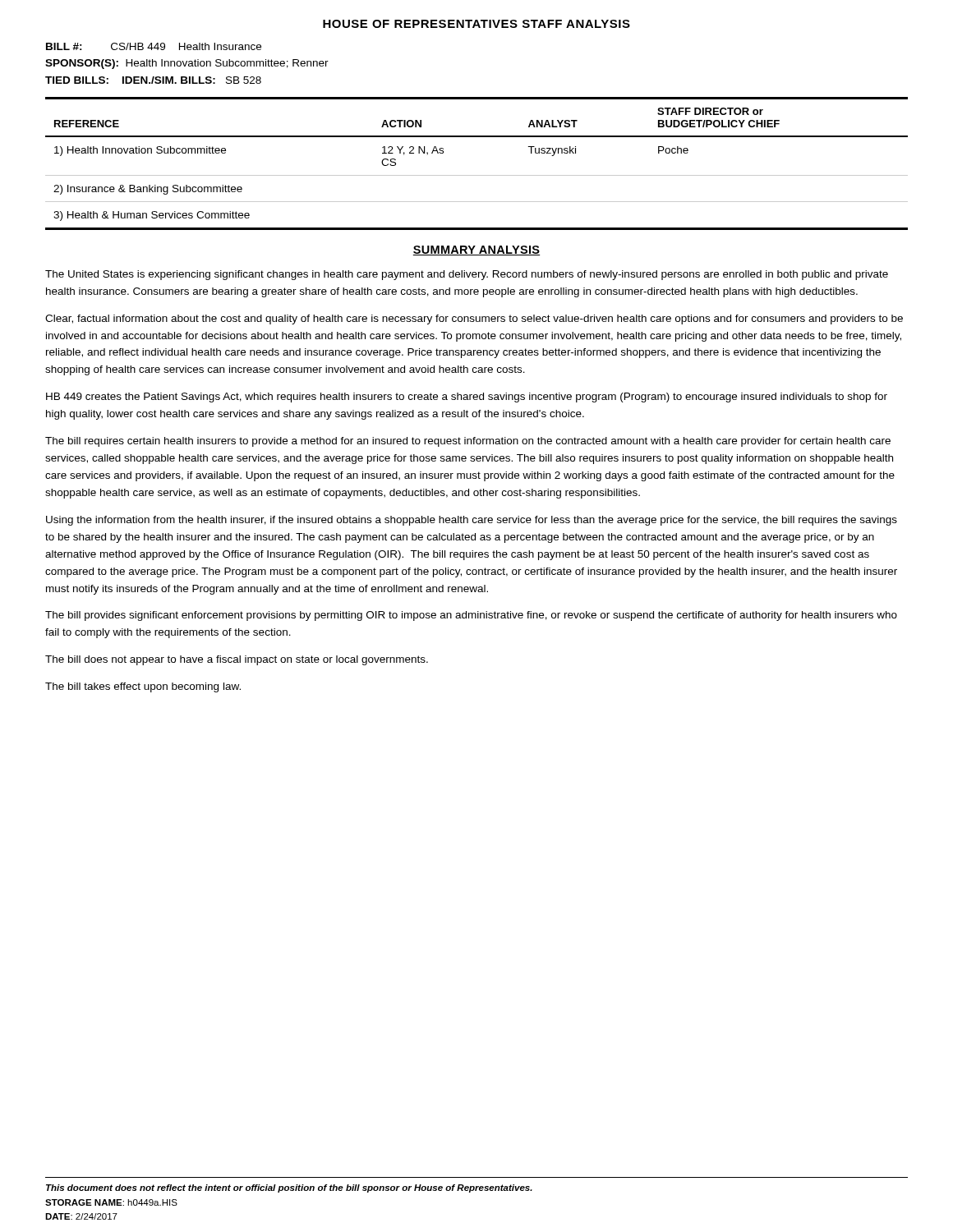Find the text block starting "The bill requires certain health"
The image size is (953, 1232).
(470, 467)
